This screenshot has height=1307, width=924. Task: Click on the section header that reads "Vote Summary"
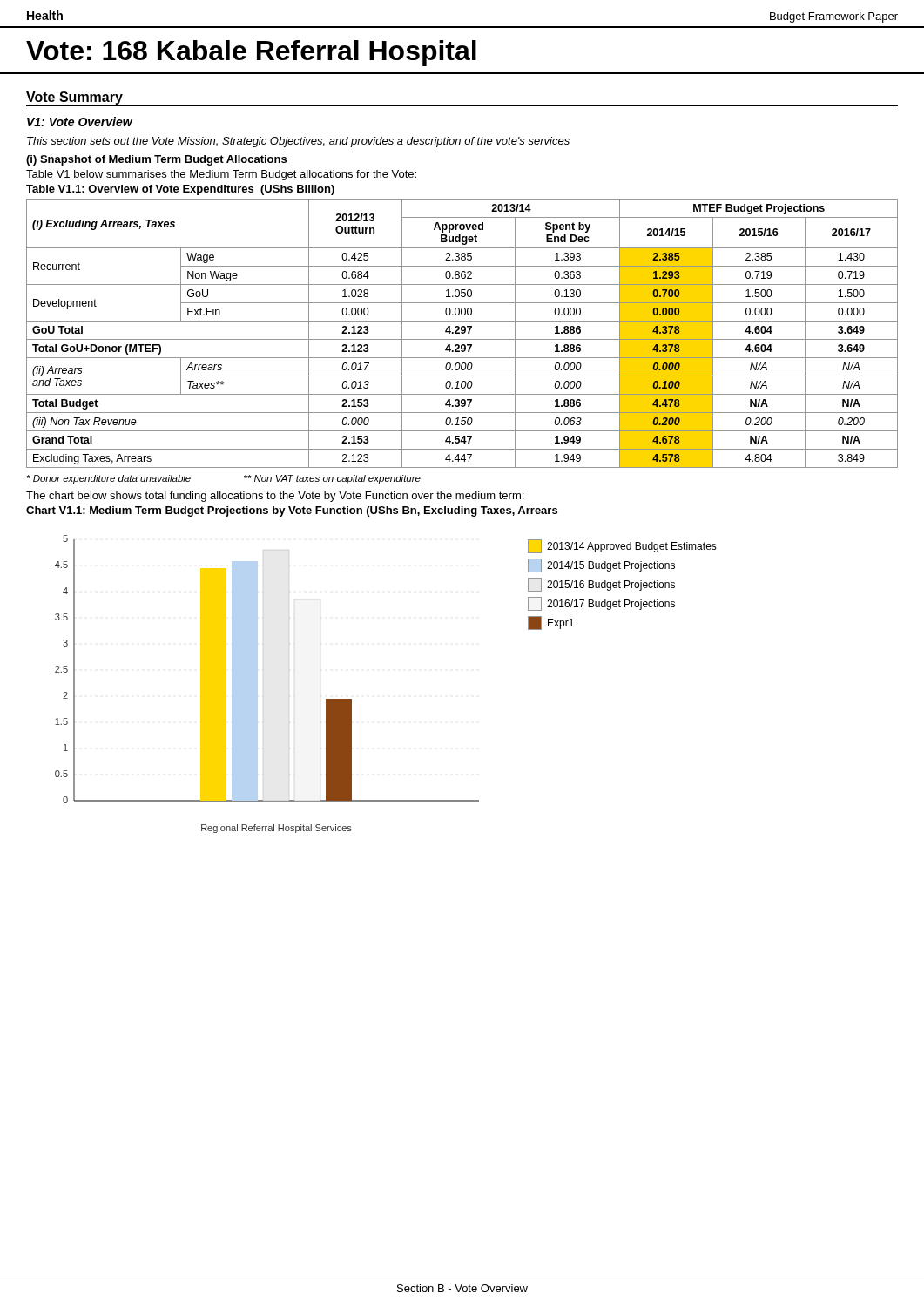tap(74, 97)
